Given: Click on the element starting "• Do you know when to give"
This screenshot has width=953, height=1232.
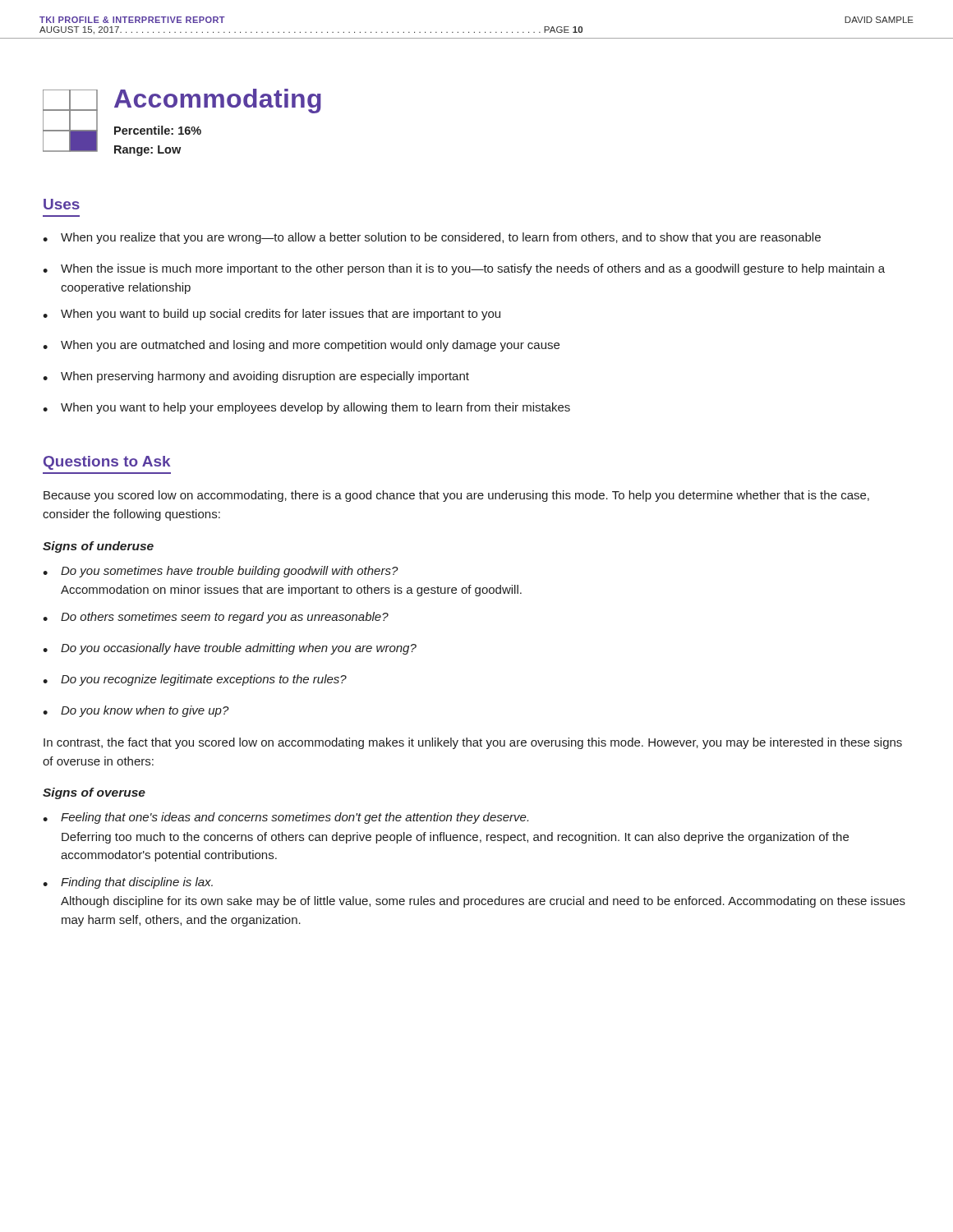Looking at the screenshot, I should pyautogui.click(x=136, y=711).
